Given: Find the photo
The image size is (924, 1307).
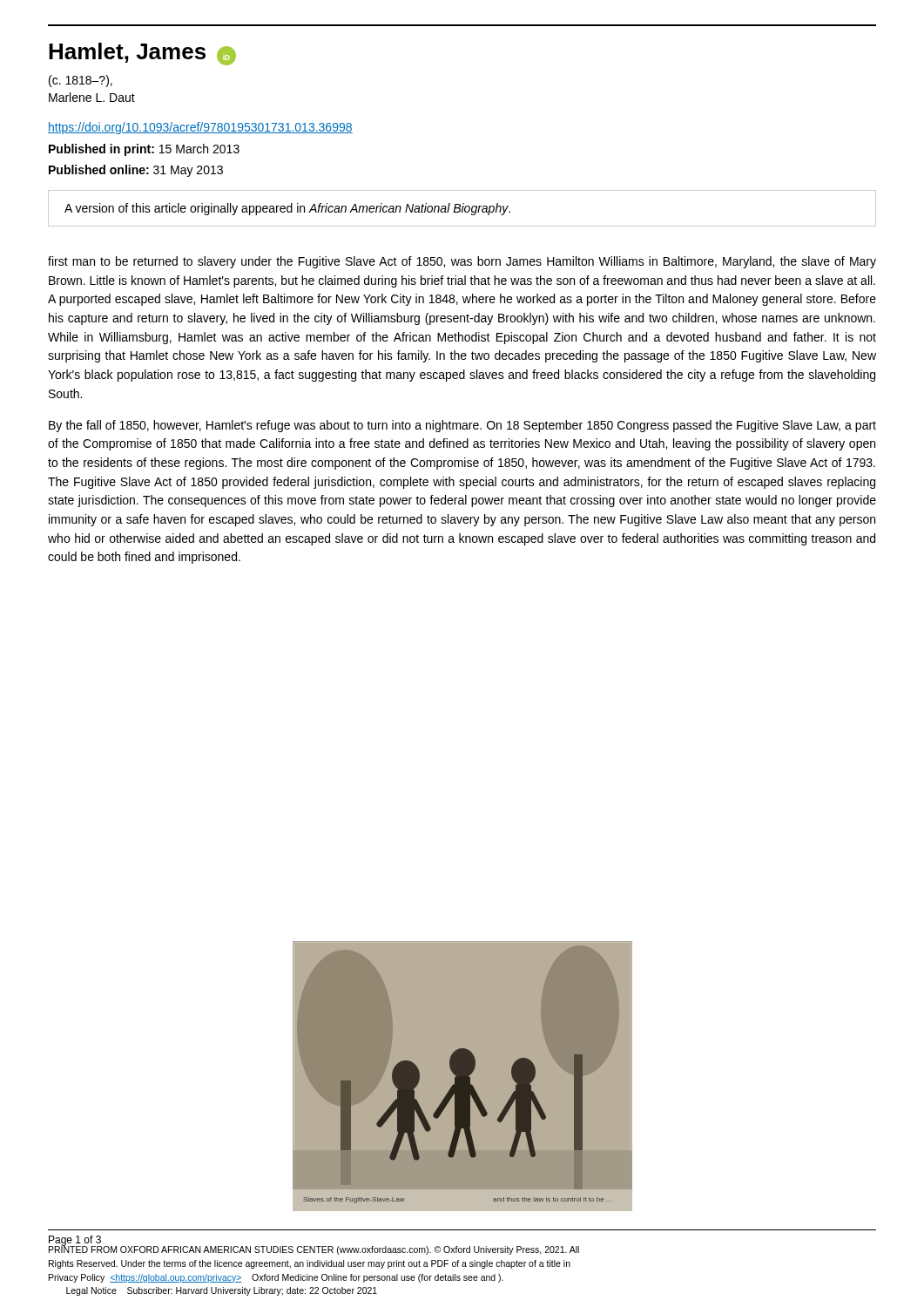Looking at the screenshot, I should pyautogui.click(x=462, y=1077).
